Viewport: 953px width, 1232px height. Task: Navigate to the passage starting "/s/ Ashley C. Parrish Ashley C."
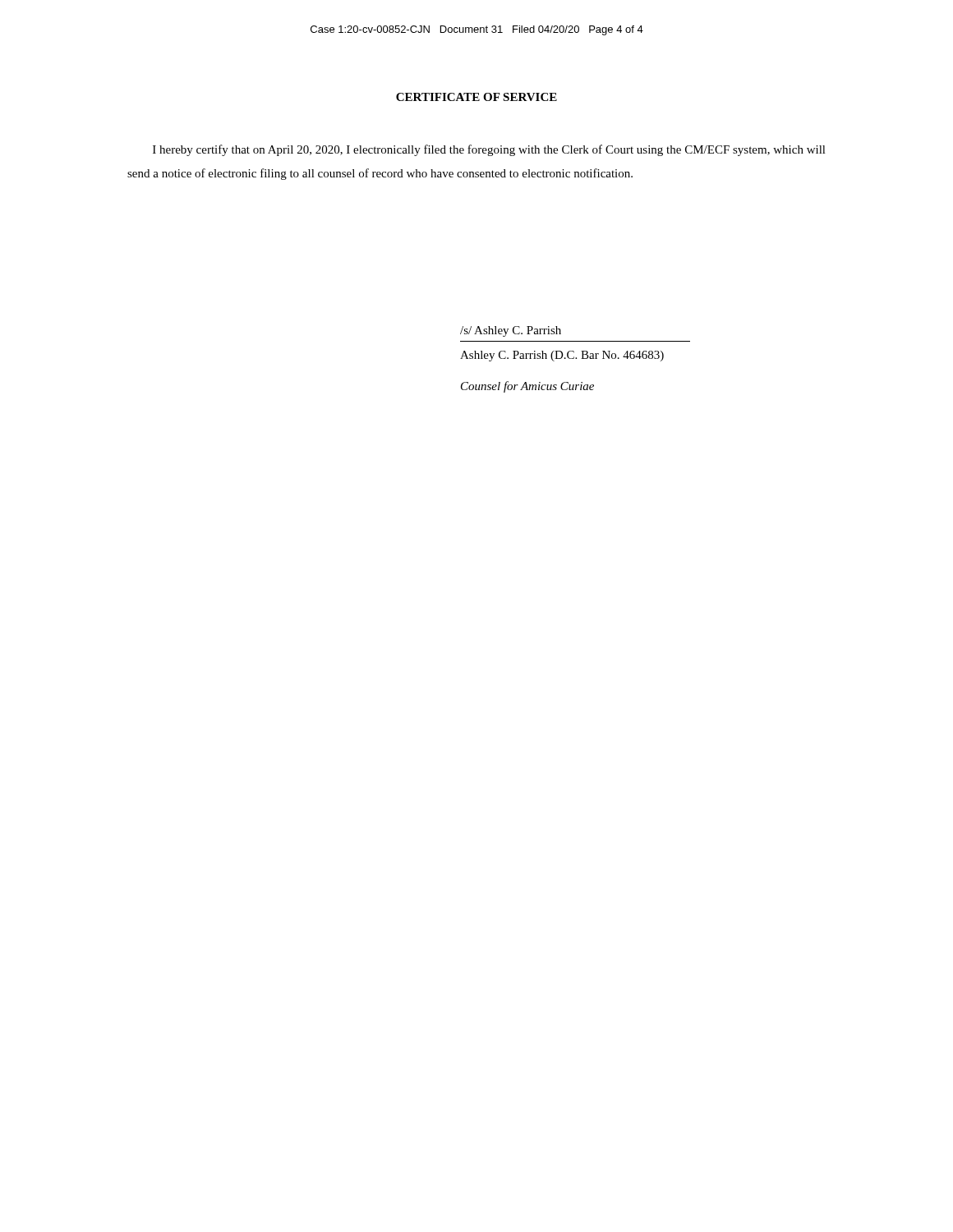657,358
